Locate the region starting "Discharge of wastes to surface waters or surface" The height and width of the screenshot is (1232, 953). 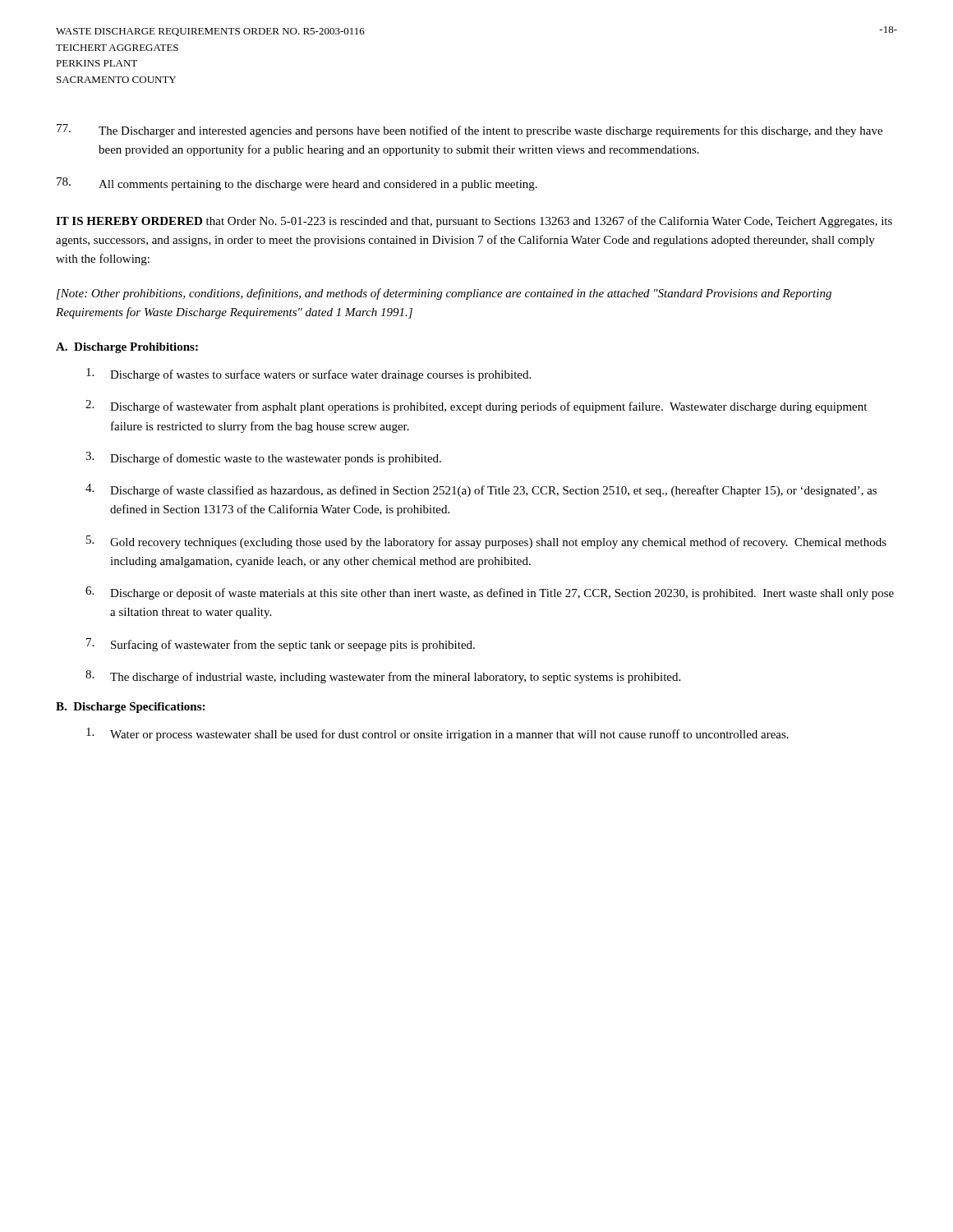coord(309,375)
